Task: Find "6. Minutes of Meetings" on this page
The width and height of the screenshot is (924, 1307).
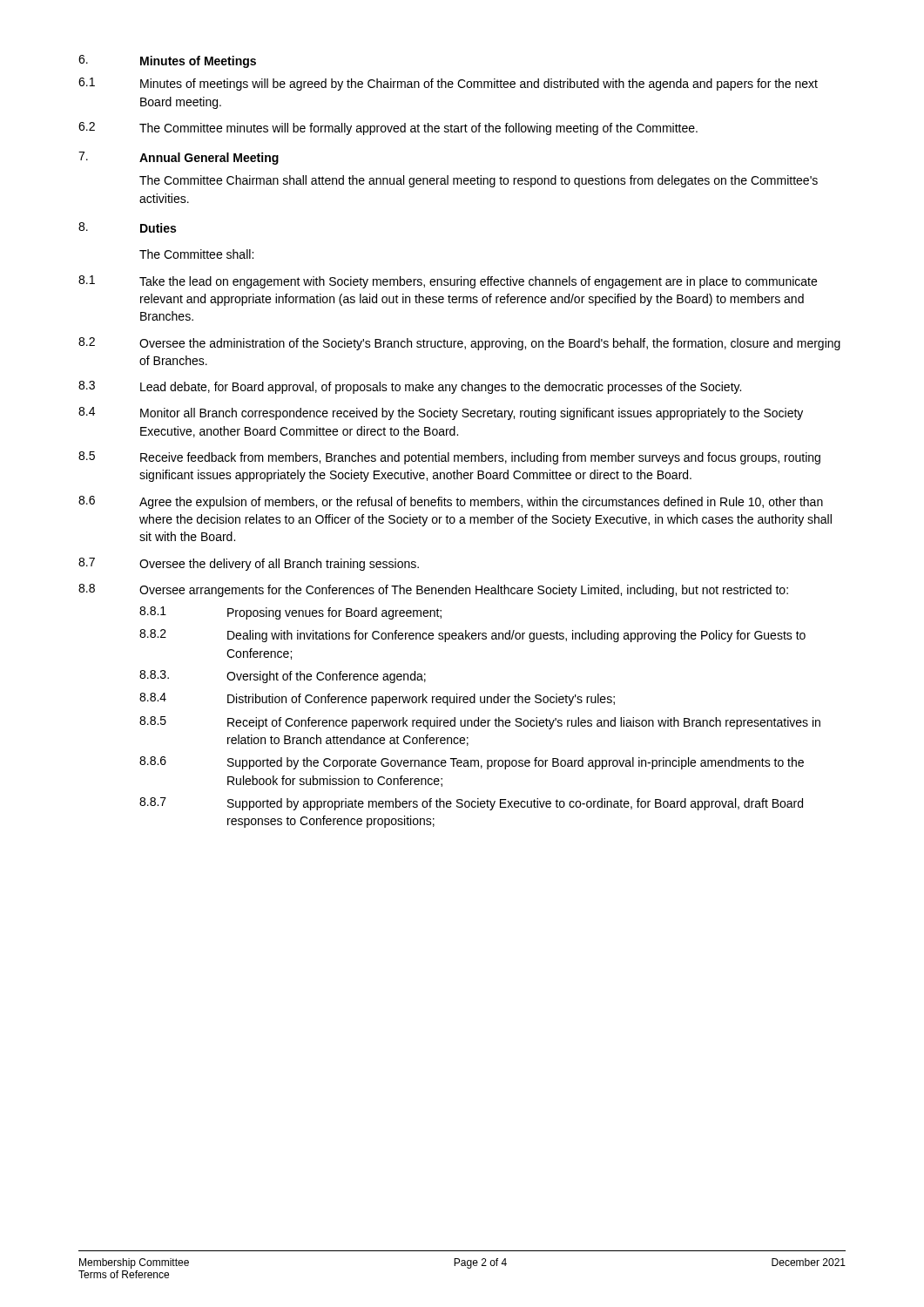Action: coord(167,61)
